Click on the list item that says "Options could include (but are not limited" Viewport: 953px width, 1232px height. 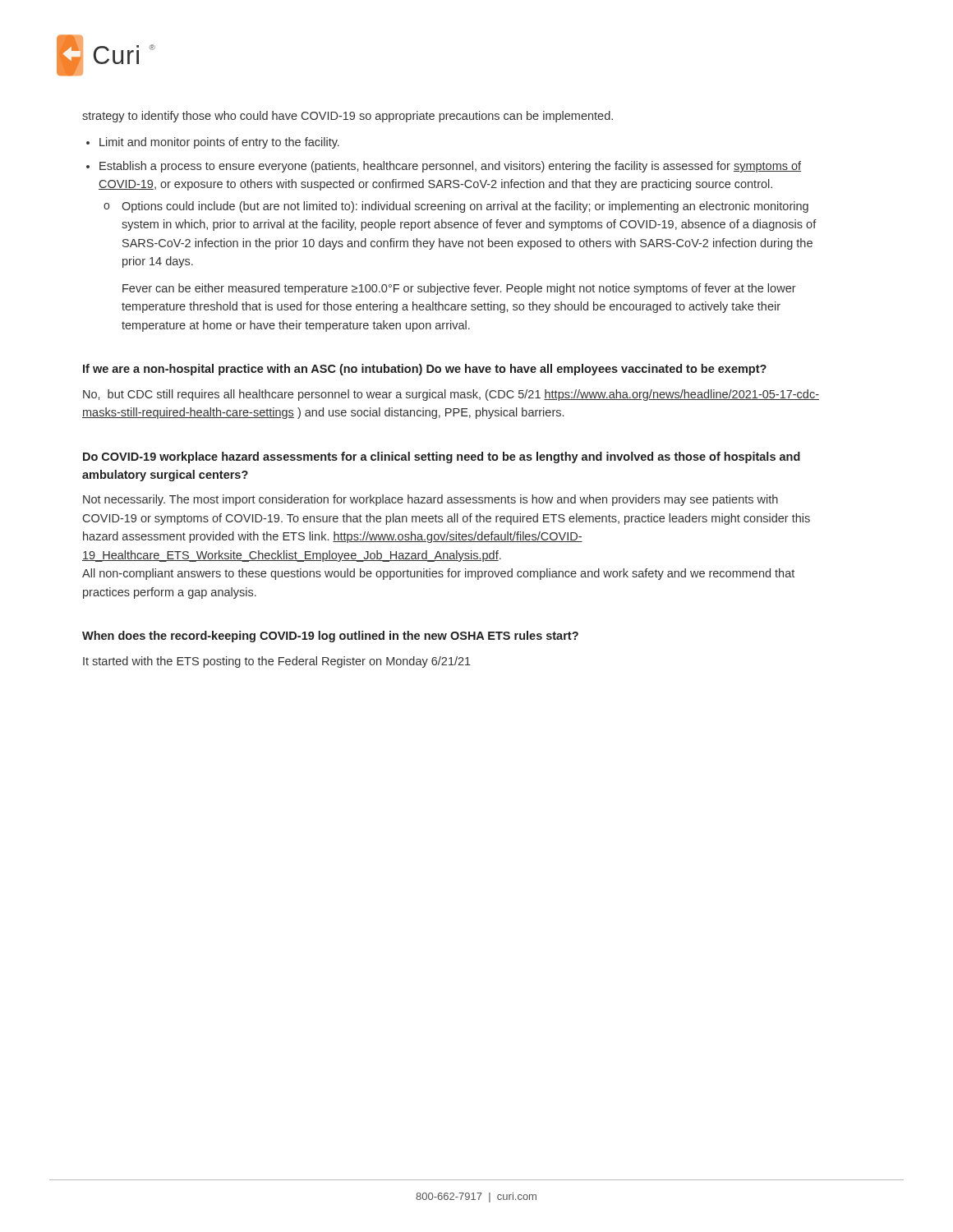(469, 234)
